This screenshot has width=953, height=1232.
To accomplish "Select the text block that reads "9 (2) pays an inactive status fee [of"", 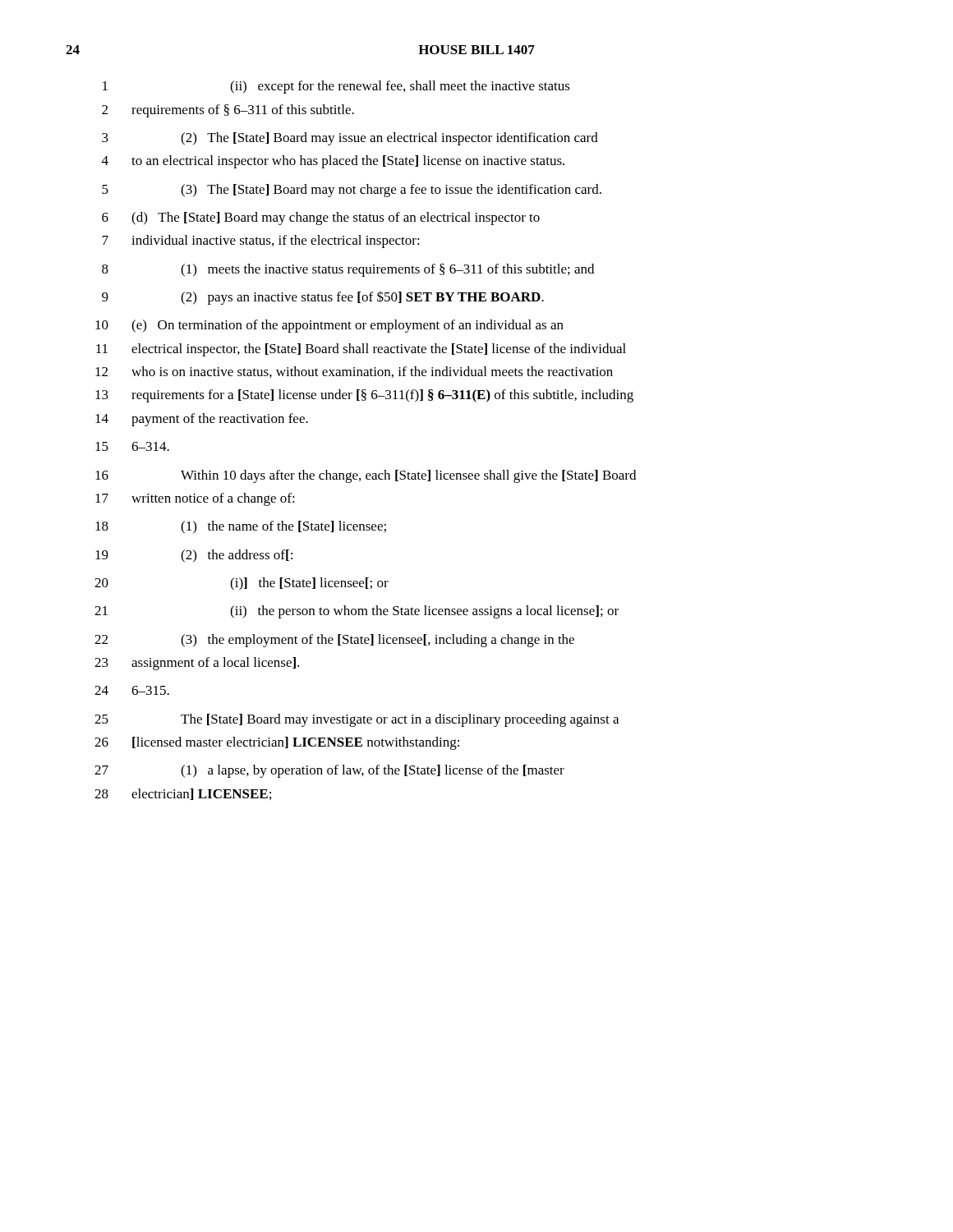I will coord(476,298).
